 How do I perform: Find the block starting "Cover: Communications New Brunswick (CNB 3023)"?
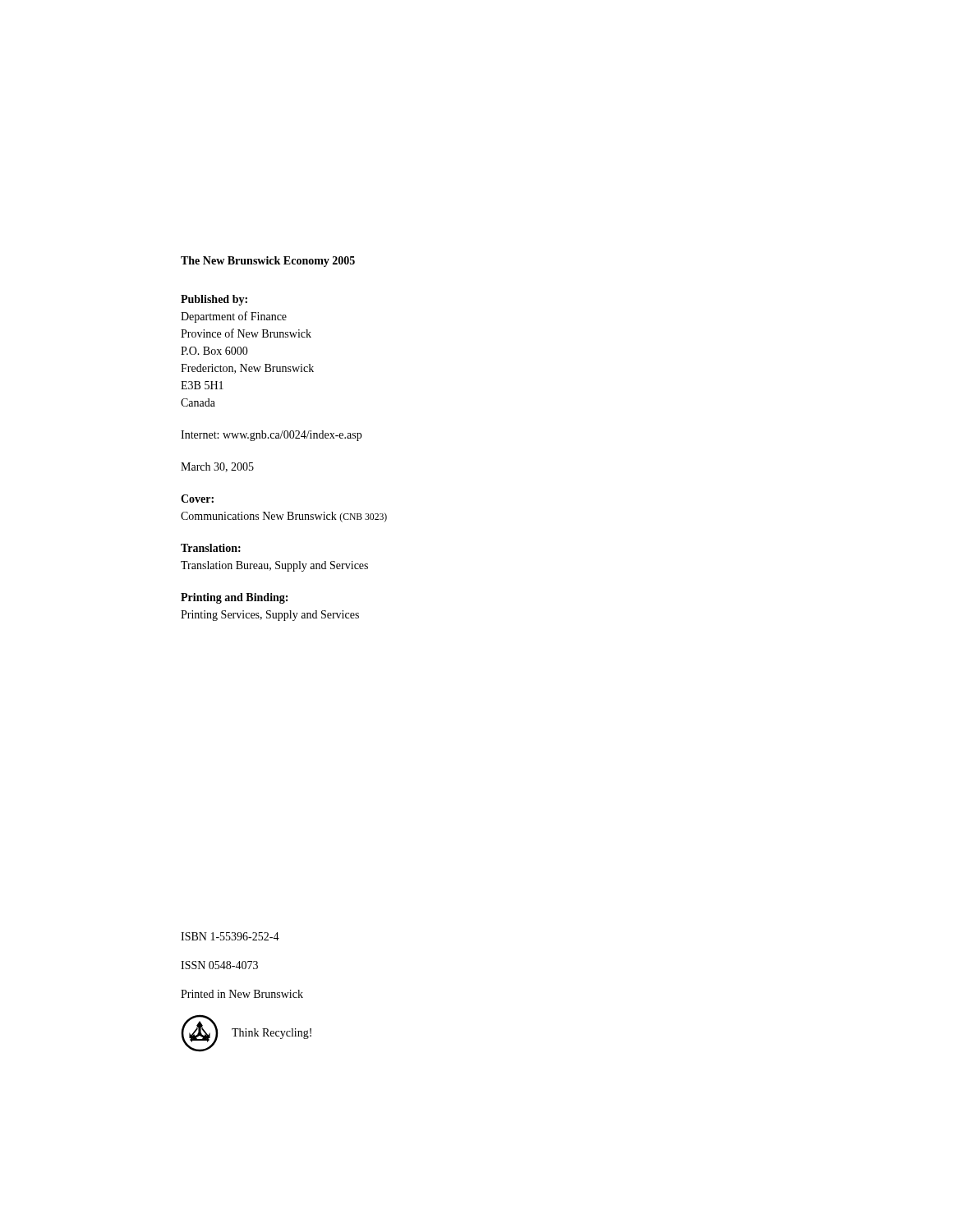pyautogui.click(x=197, y=499)
